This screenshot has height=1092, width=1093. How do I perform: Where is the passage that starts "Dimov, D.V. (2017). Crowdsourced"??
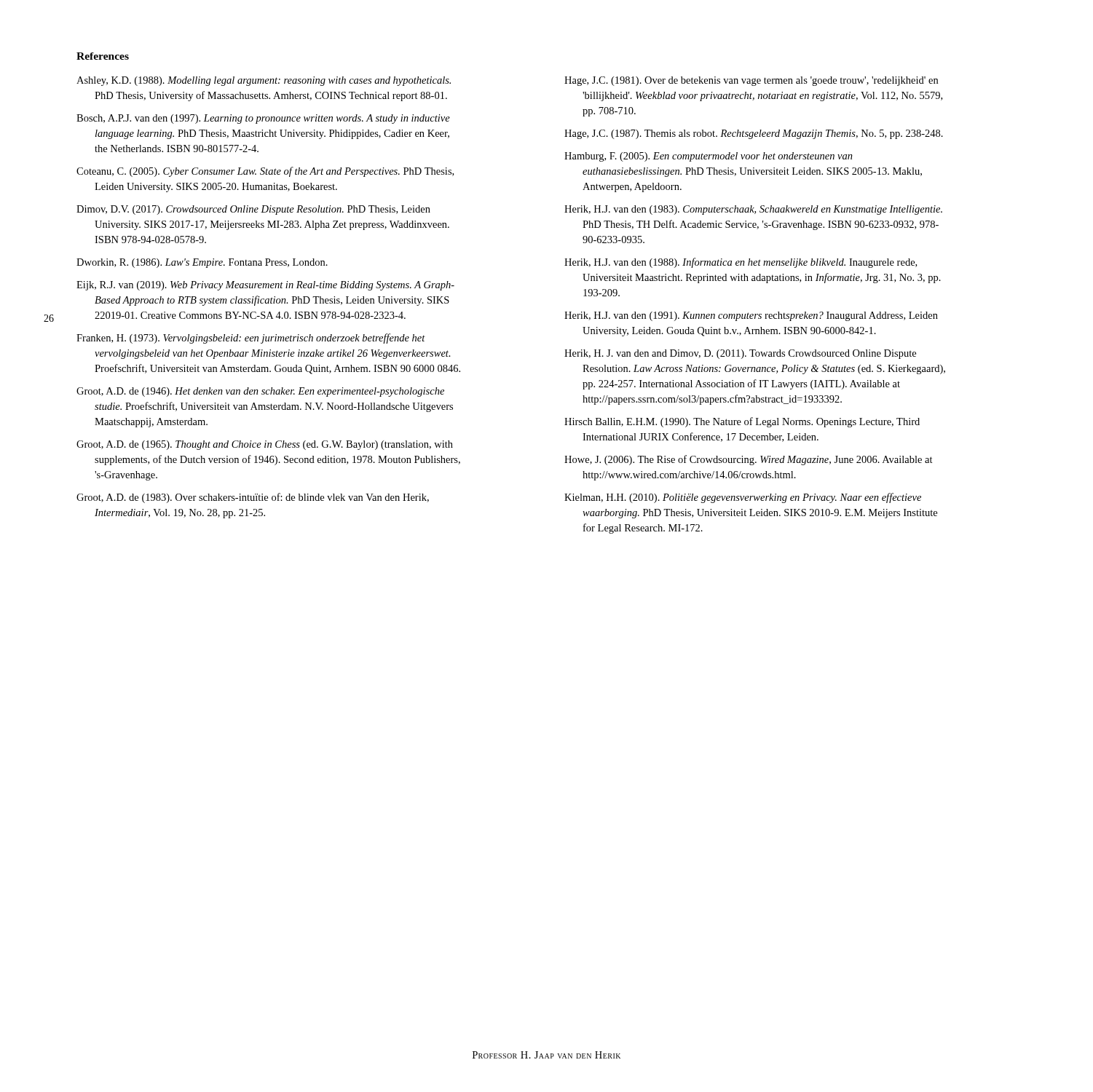pyautogui.click(x=263, y=224)
